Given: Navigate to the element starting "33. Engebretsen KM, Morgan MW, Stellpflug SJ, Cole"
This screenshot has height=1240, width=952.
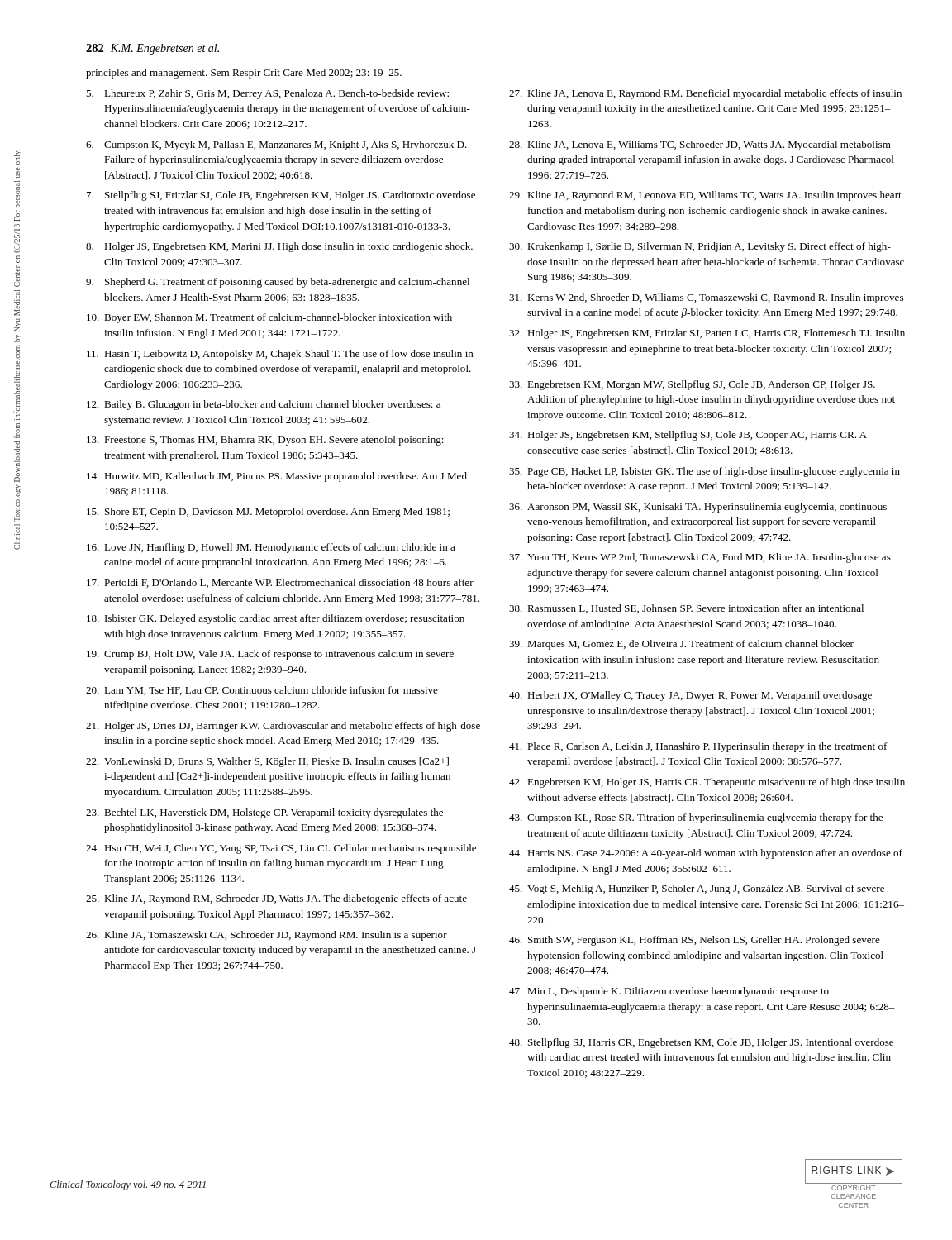Looking at the screenshot, I should tap(707, 400).
